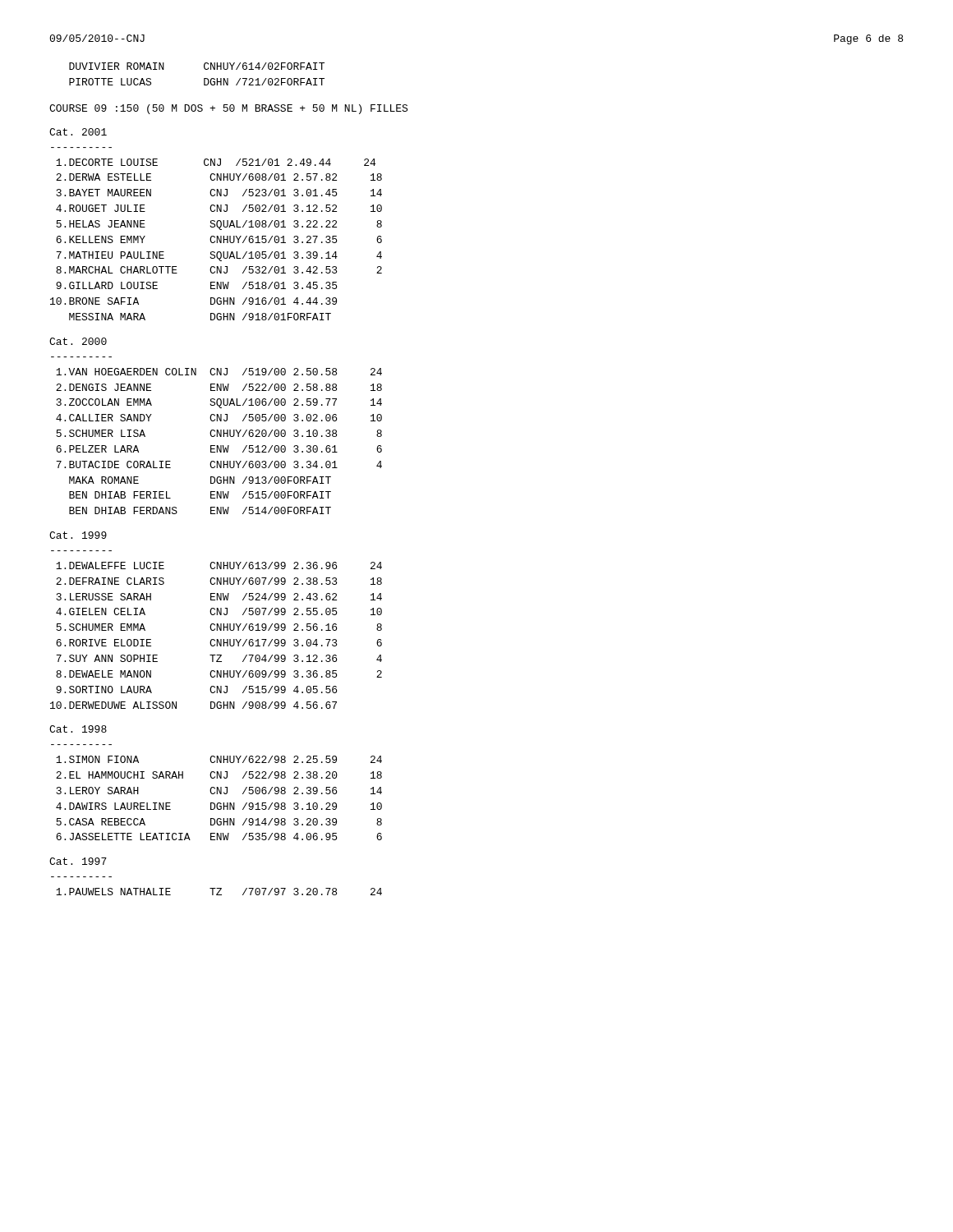Image resolution: width=953 pixels, height=1232 pixels.
Task: Locate the region starting "Cat. 1997"
Action: click(x=78, y=862)
